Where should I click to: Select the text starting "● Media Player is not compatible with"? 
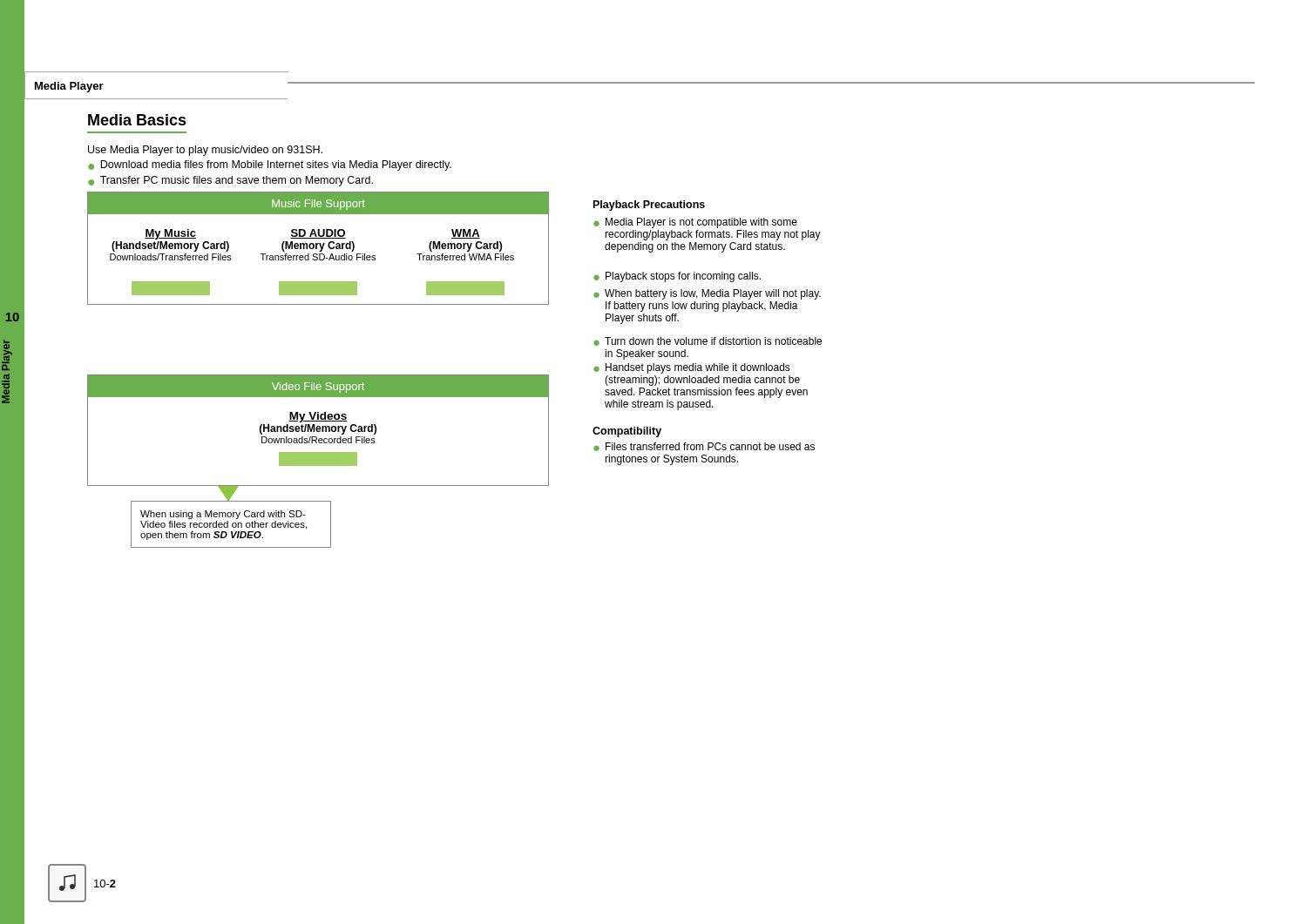tap(711, 234)
